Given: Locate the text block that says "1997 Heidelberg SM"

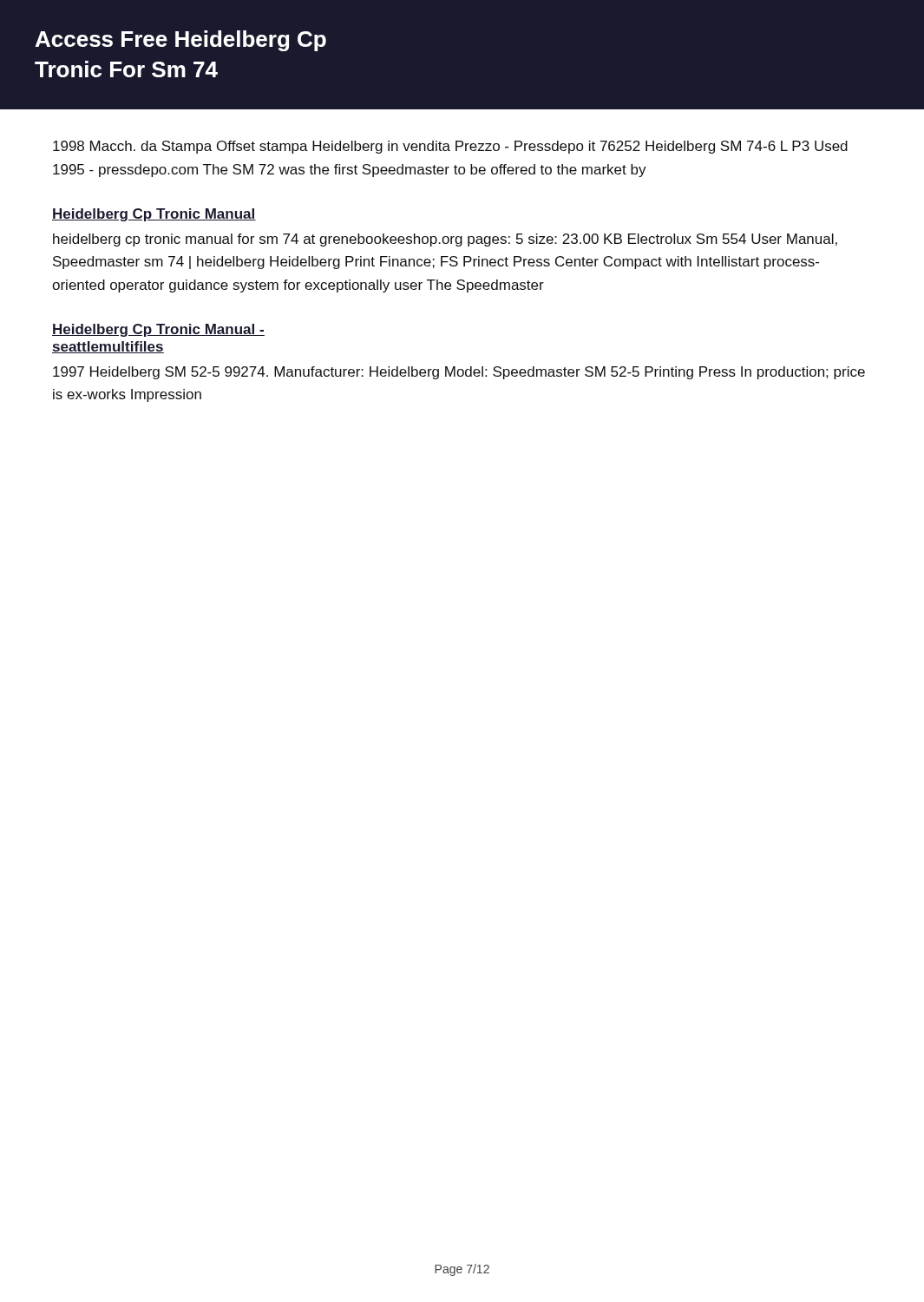Looking at the screenshot, I should (x=459, y=383).
